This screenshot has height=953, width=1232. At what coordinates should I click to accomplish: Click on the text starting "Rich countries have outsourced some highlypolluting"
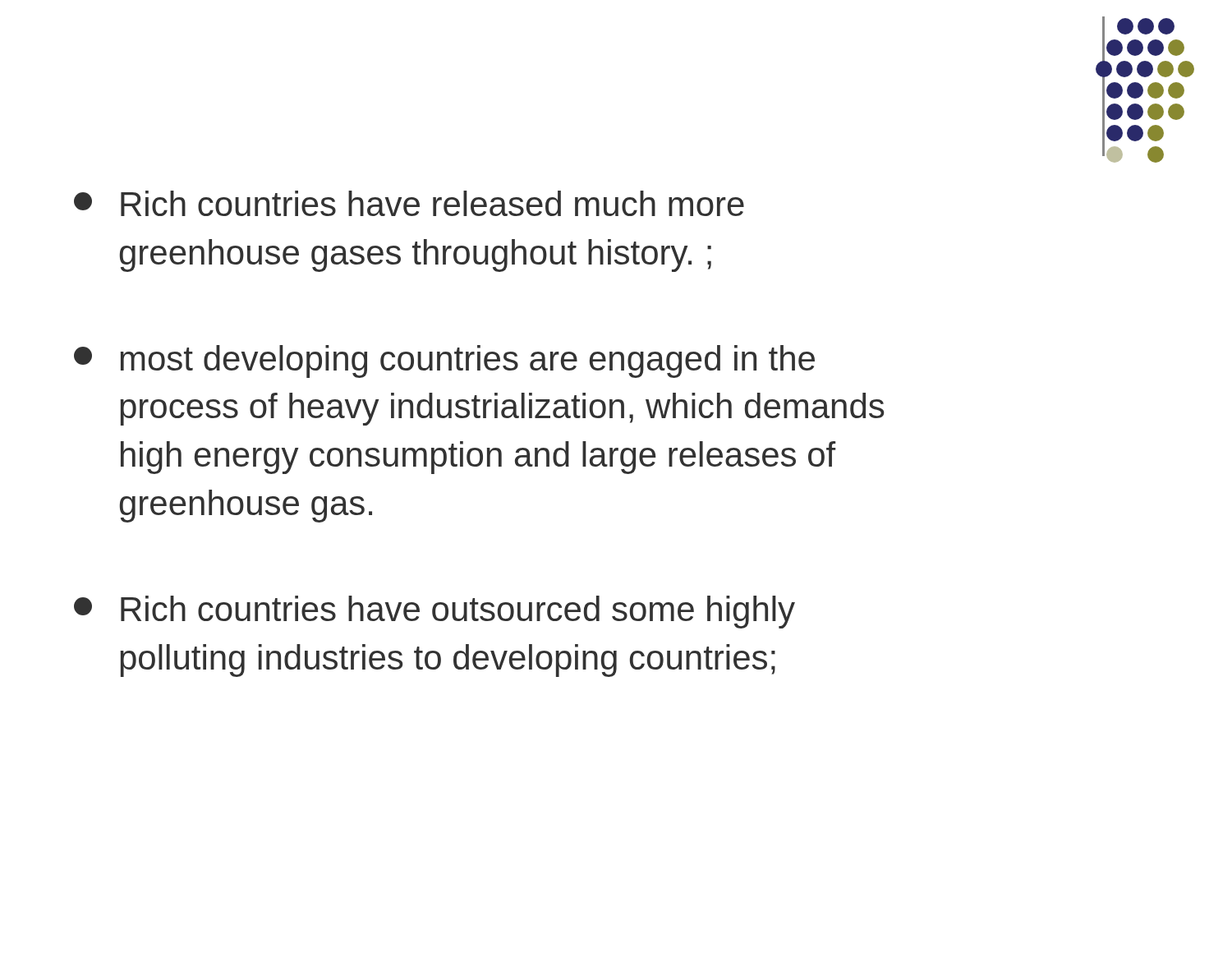click(x=604, y=634)
